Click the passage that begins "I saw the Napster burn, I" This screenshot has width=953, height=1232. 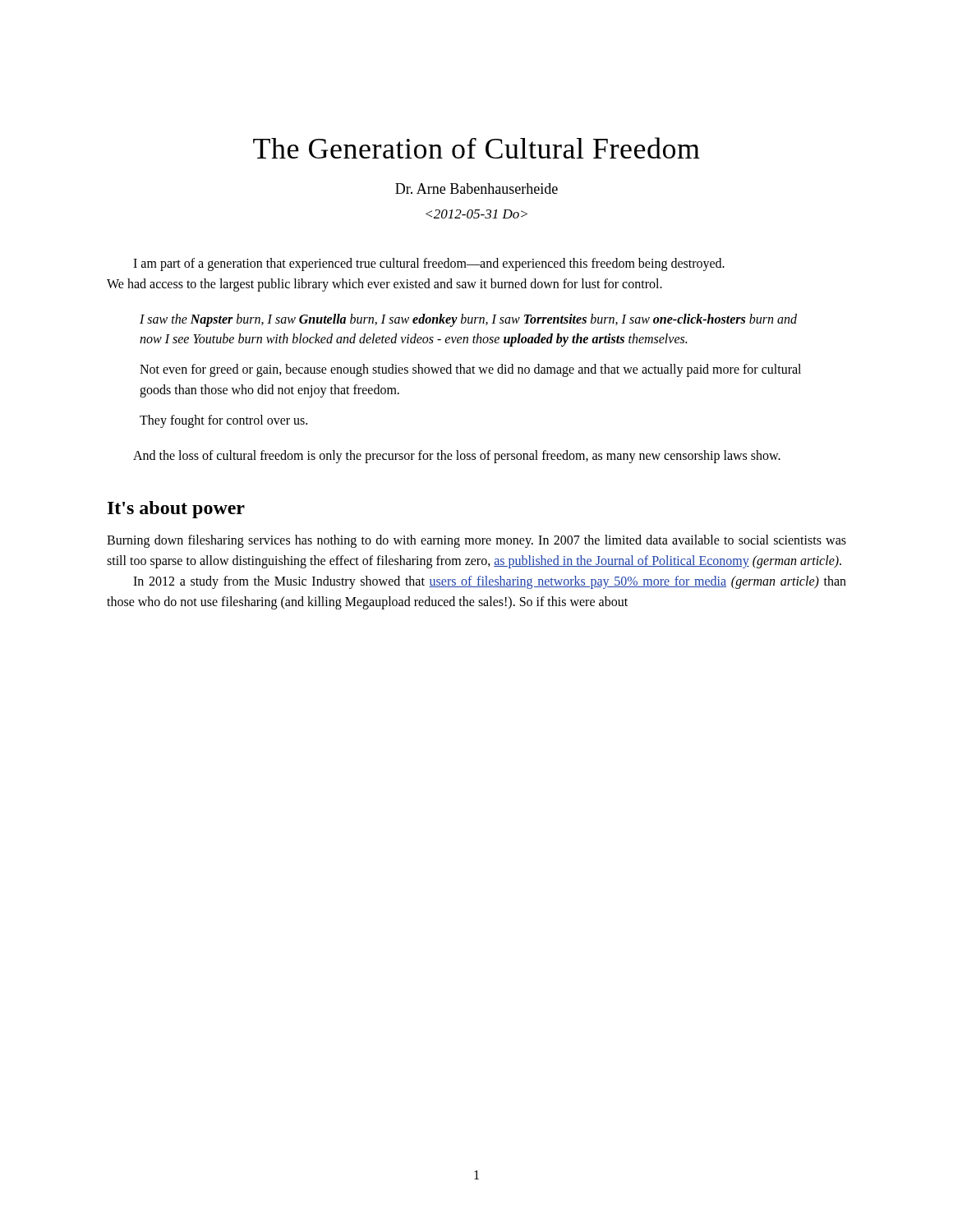pos(476,370)
